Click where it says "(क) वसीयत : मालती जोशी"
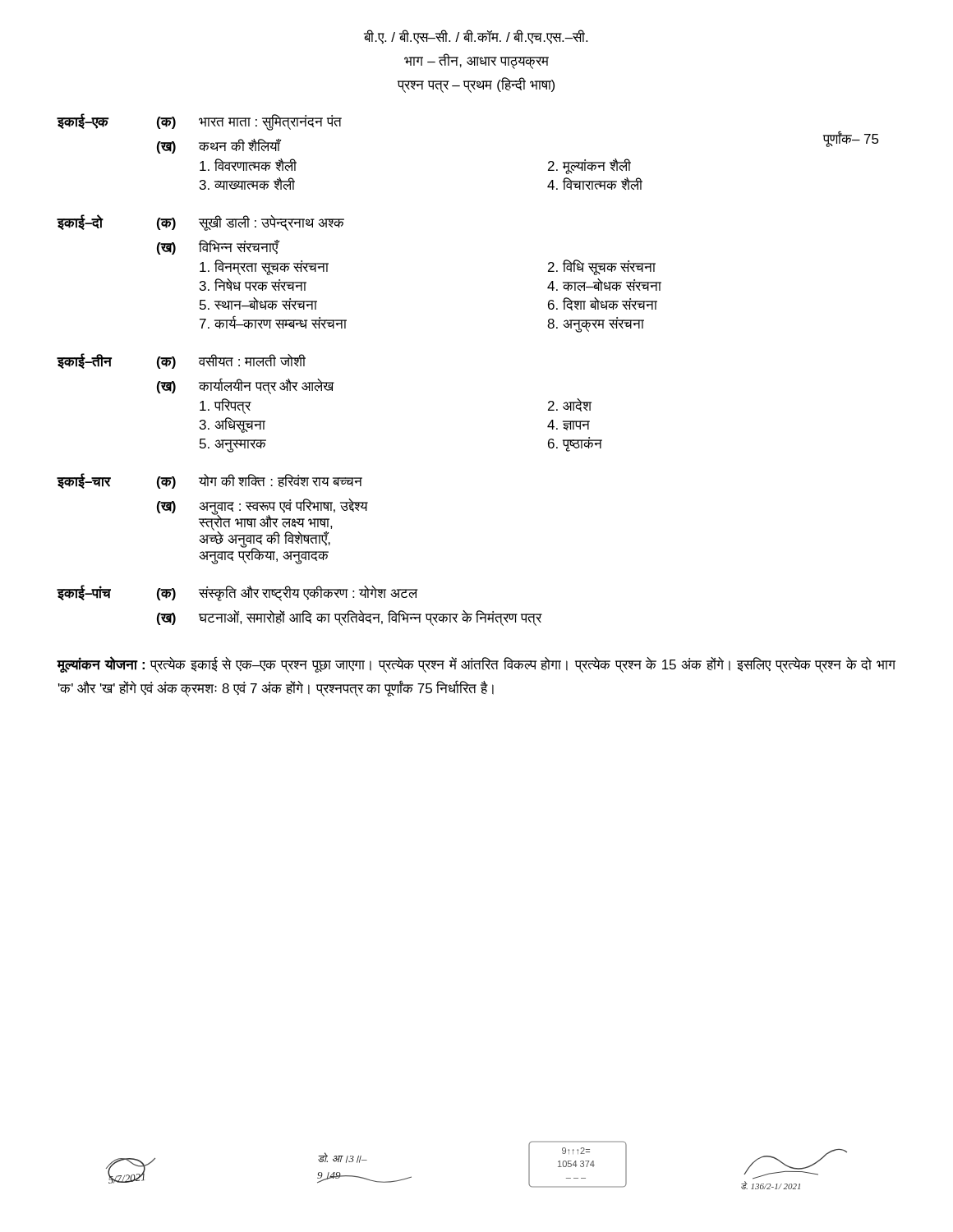This screenshot has height=1232, width=953. pyautogui.click(x=231, y=361)
